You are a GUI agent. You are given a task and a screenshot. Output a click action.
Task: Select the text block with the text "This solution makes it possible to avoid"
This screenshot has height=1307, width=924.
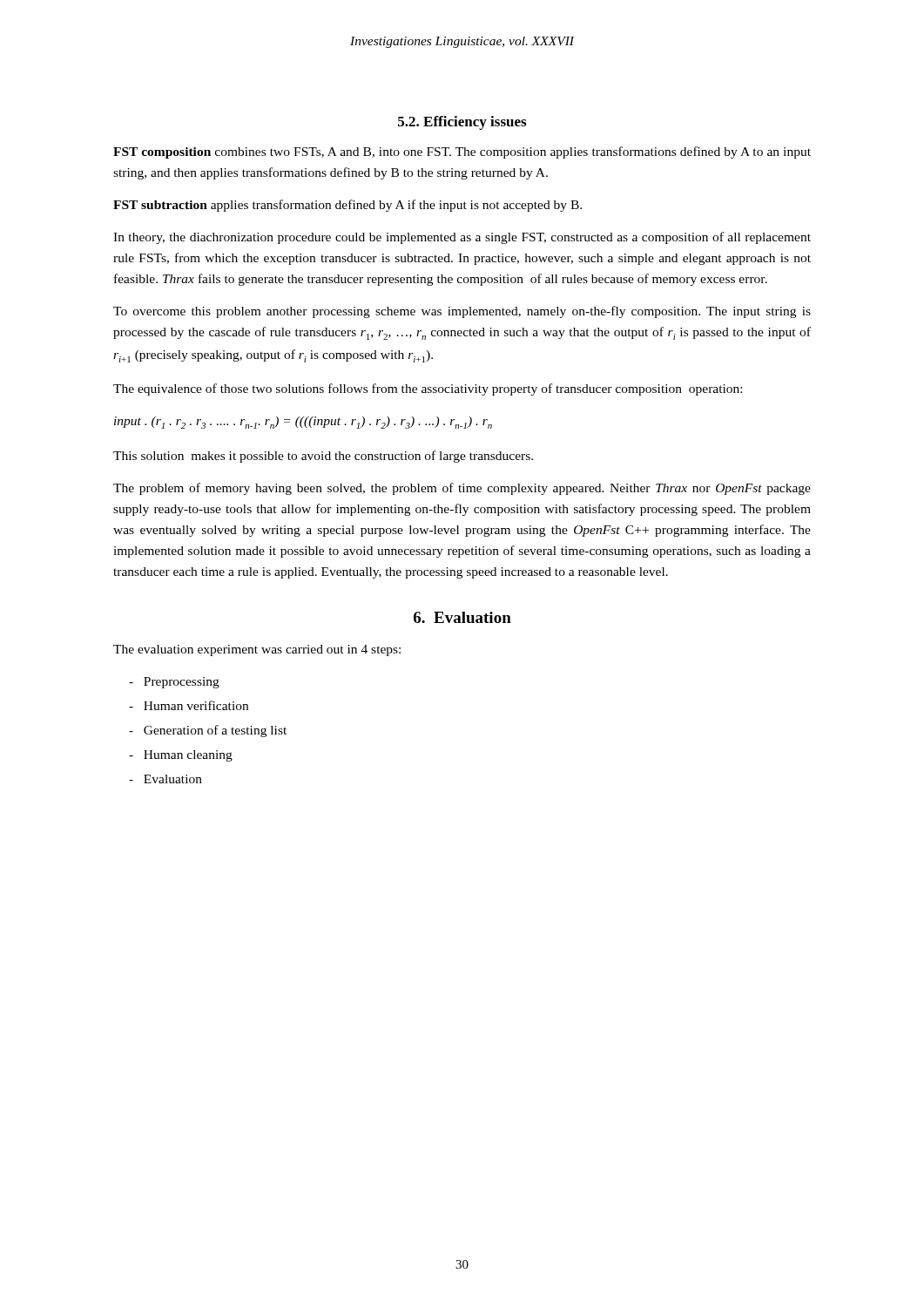[324, 455]
